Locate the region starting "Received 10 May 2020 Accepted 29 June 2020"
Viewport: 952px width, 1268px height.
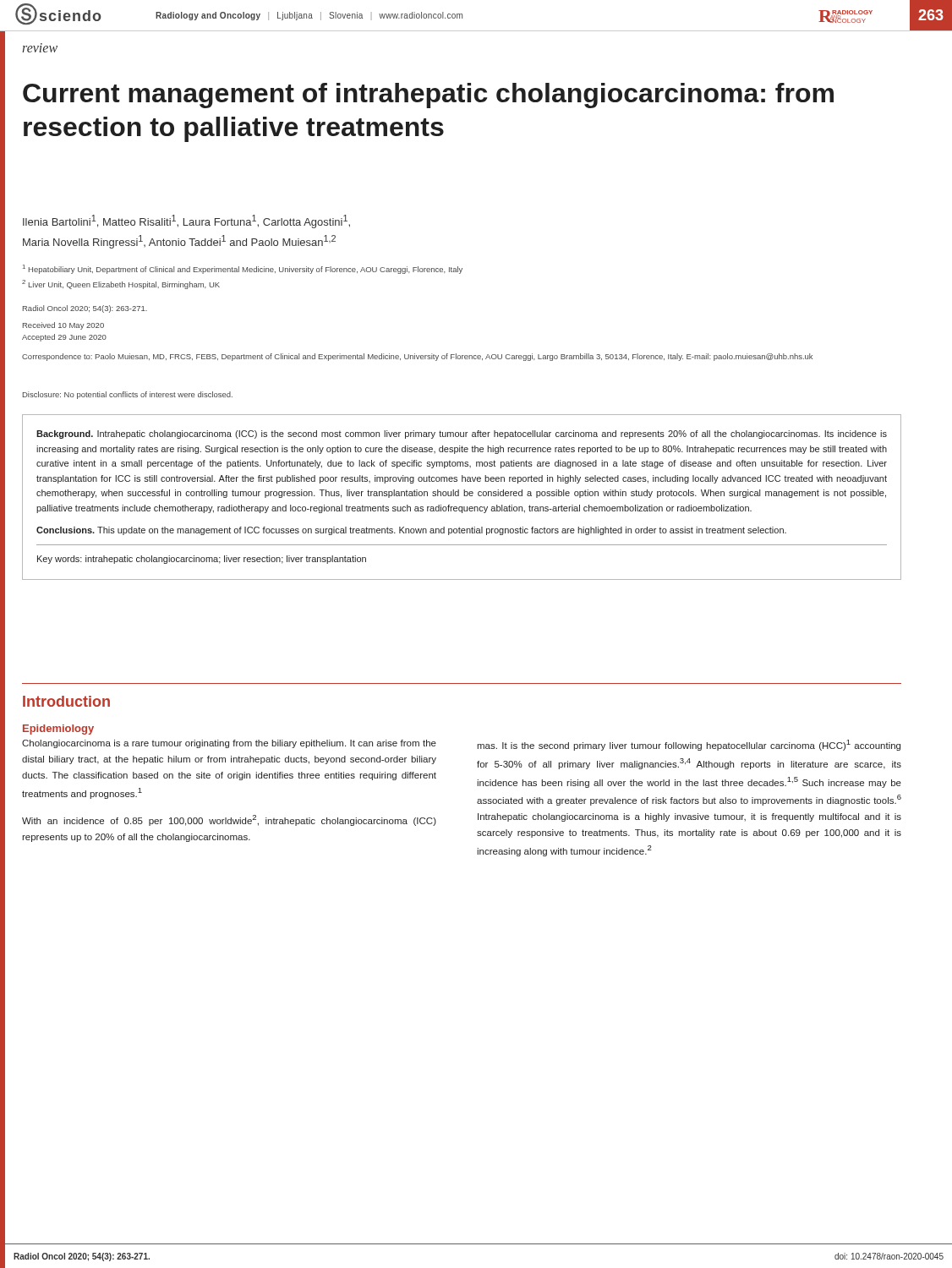pos(63,326)
